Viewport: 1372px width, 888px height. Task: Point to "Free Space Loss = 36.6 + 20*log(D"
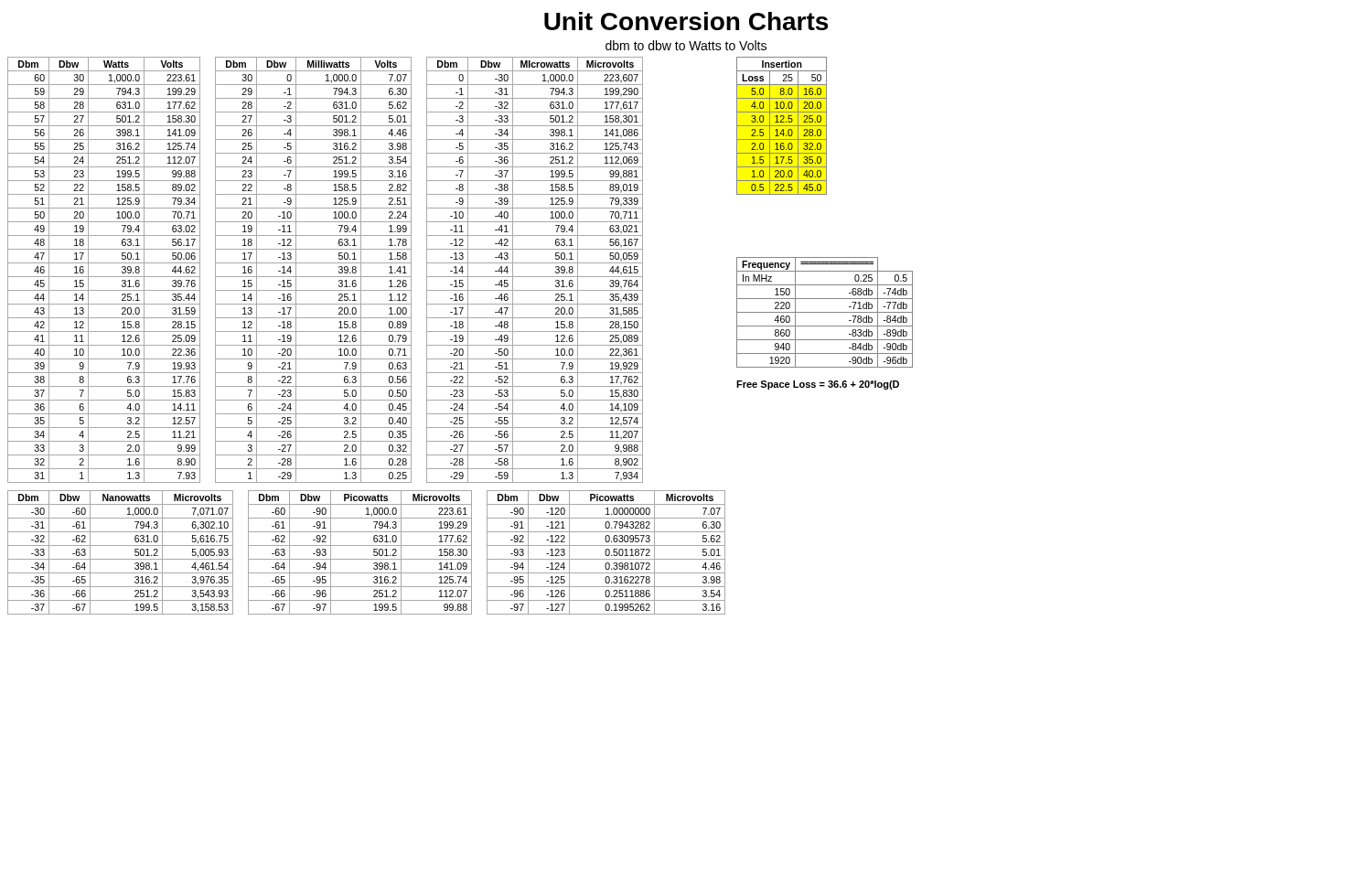coord(818,384)
